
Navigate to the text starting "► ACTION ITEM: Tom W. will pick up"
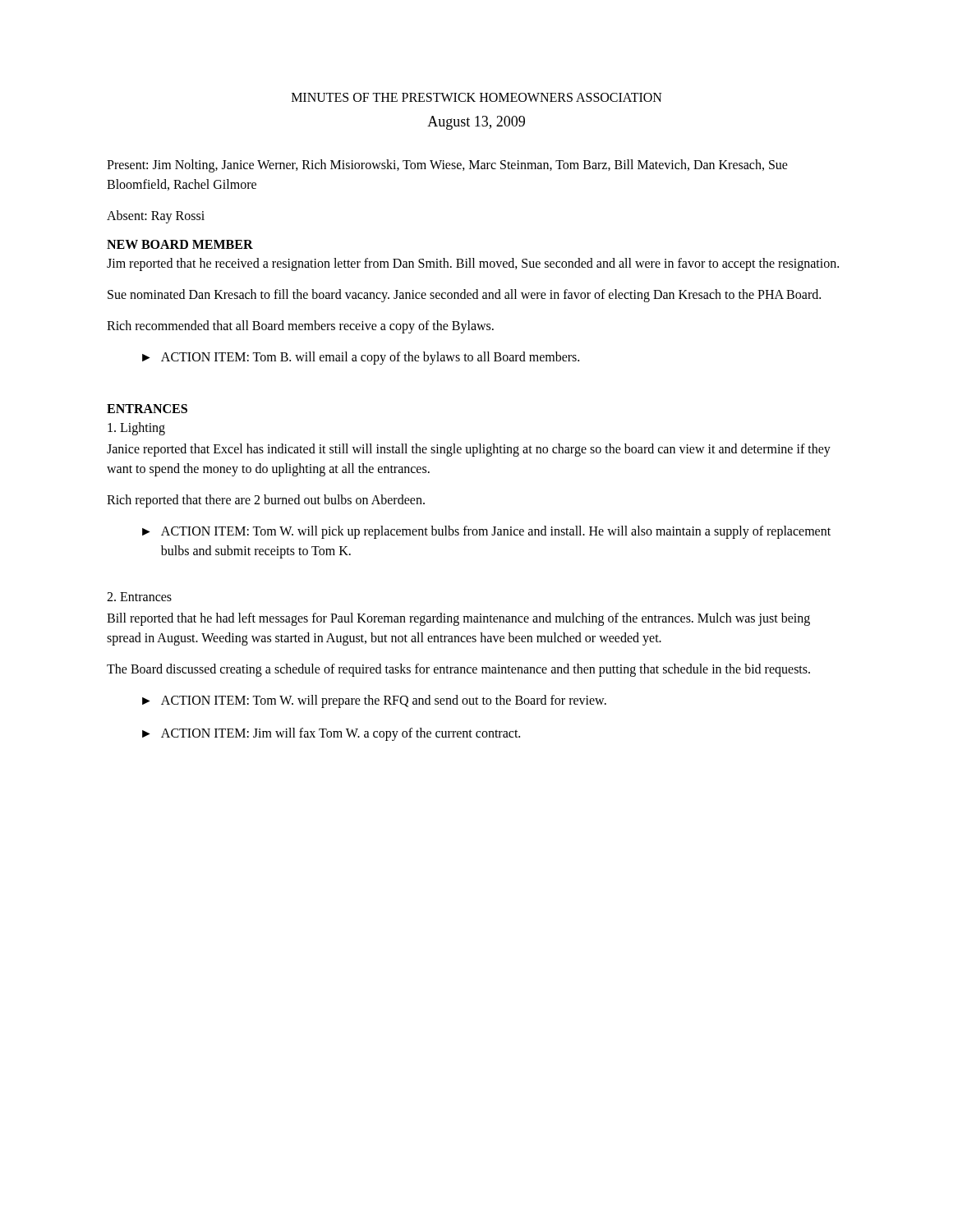[493, 541]
